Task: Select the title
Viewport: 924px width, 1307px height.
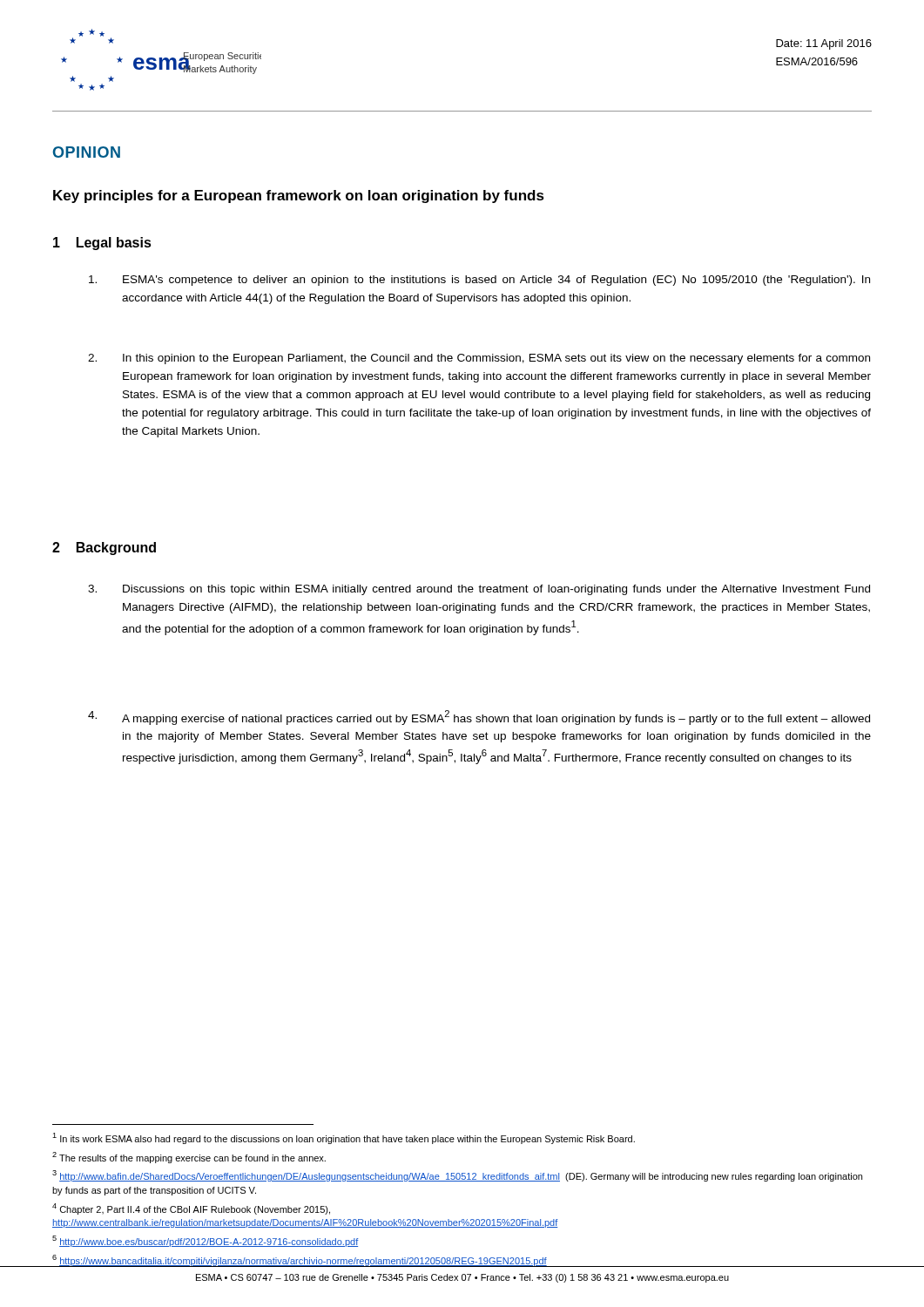Action: pos(87,152)
